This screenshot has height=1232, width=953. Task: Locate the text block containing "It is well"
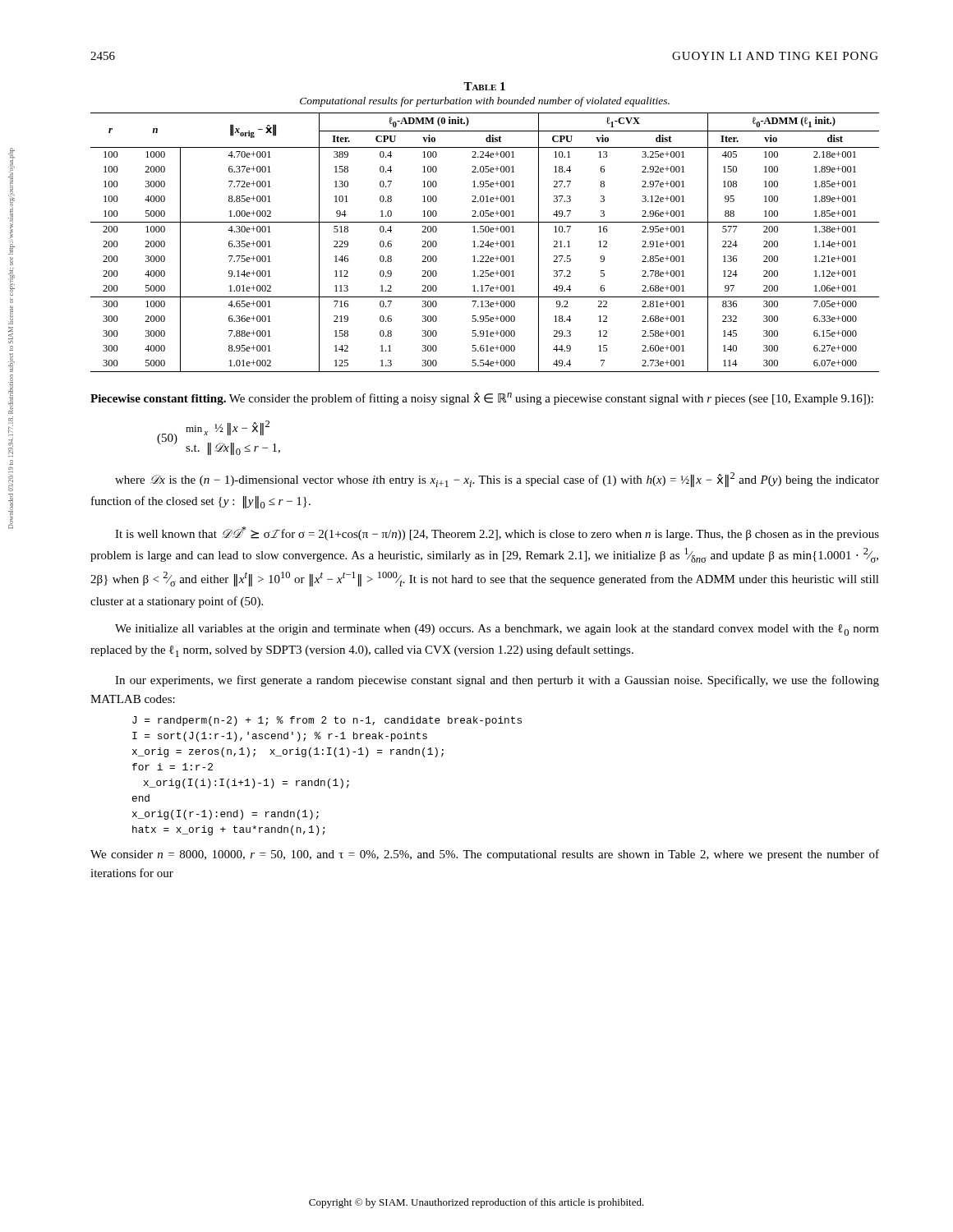click(x=485, y=566)
